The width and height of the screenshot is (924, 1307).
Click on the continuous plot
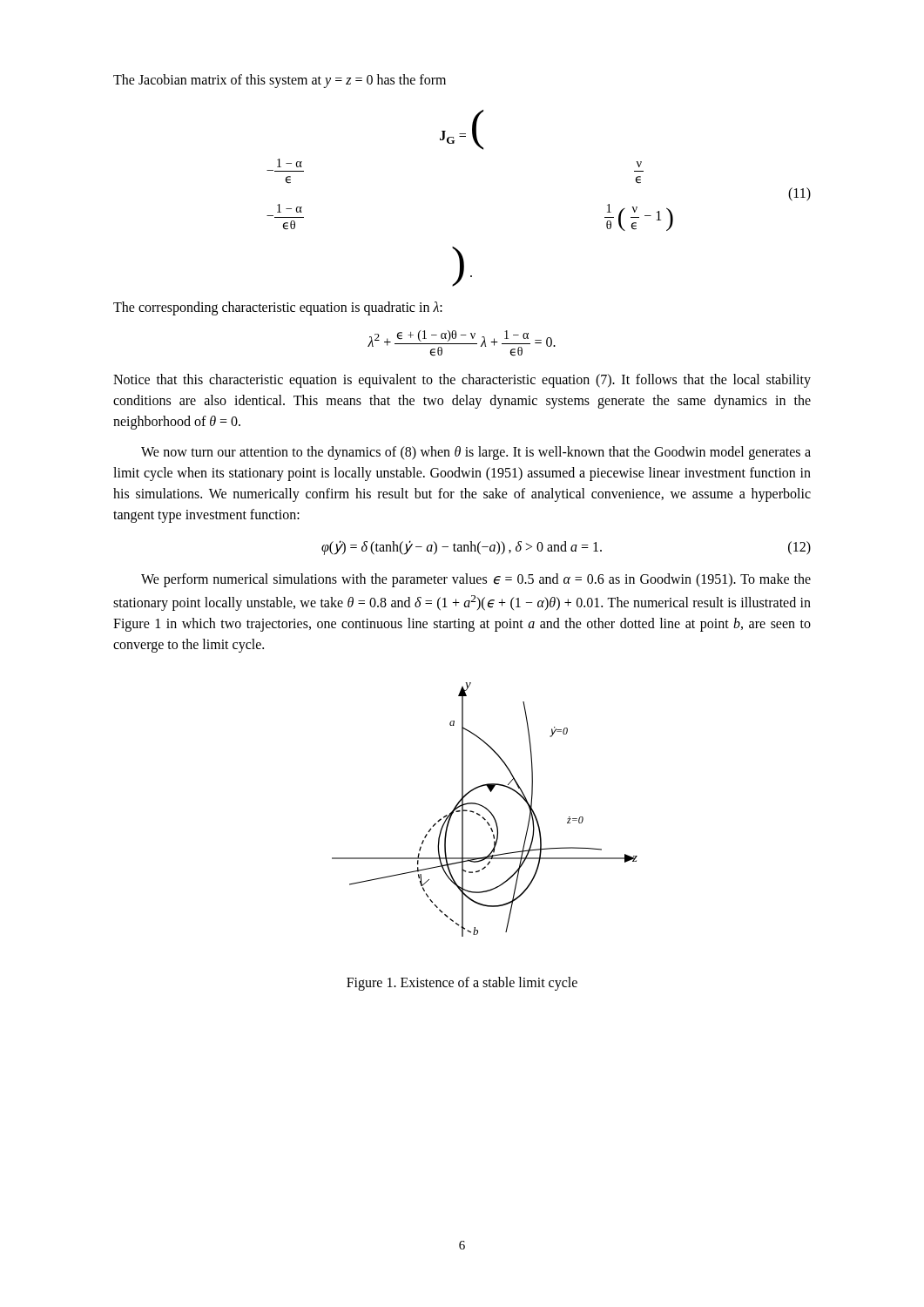(x=462, y=822)
